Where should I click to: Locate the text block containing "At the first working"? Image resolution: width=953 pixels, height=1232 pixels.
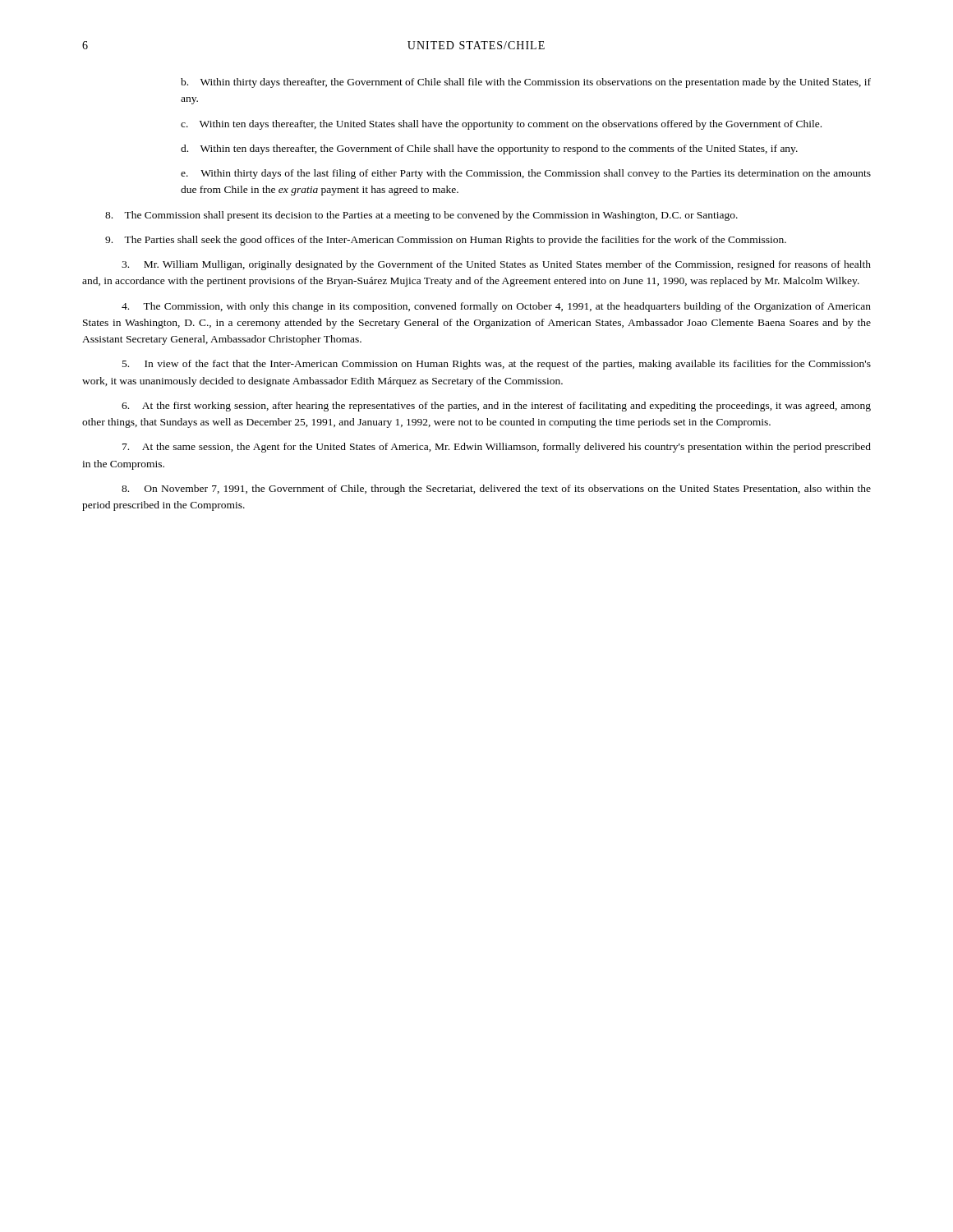476,413
